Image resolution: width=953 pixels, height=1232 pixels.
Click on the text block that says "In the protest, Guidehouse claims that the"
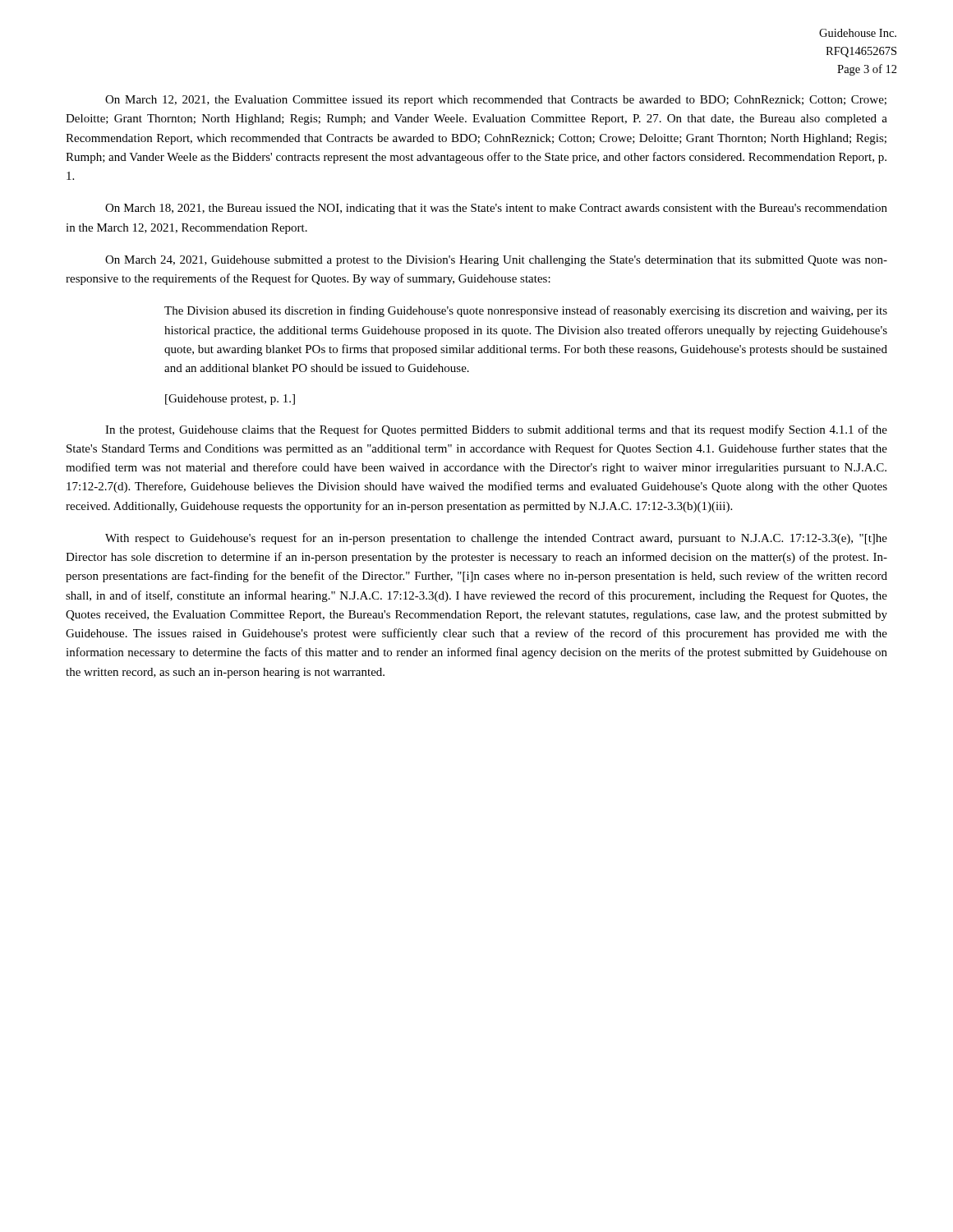click(x=476, y=467)
